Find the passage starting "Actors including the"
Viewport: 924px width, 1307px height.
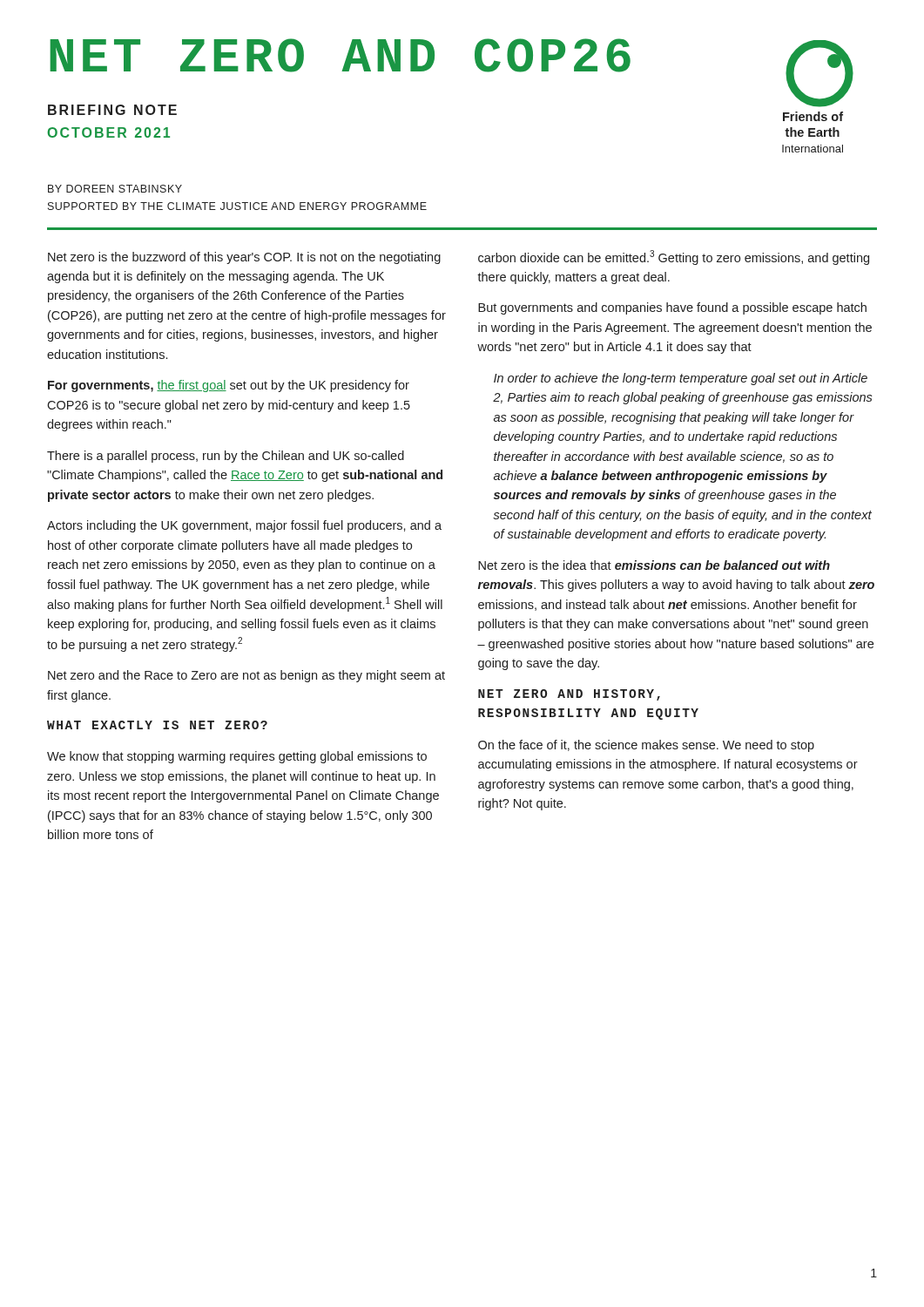coord(247,585)
